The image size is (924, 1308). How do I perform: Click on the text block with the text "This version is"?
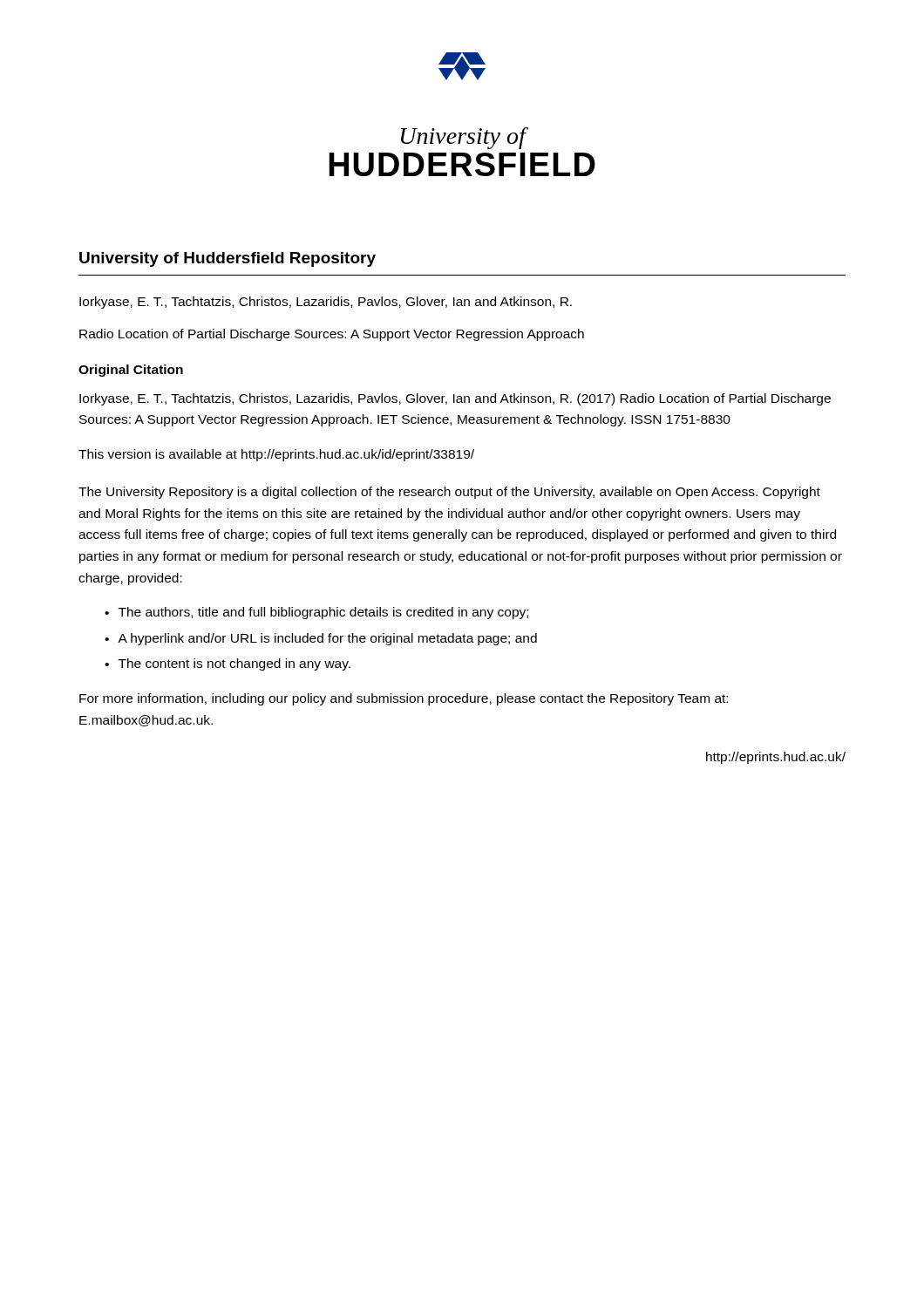point(276,453)
